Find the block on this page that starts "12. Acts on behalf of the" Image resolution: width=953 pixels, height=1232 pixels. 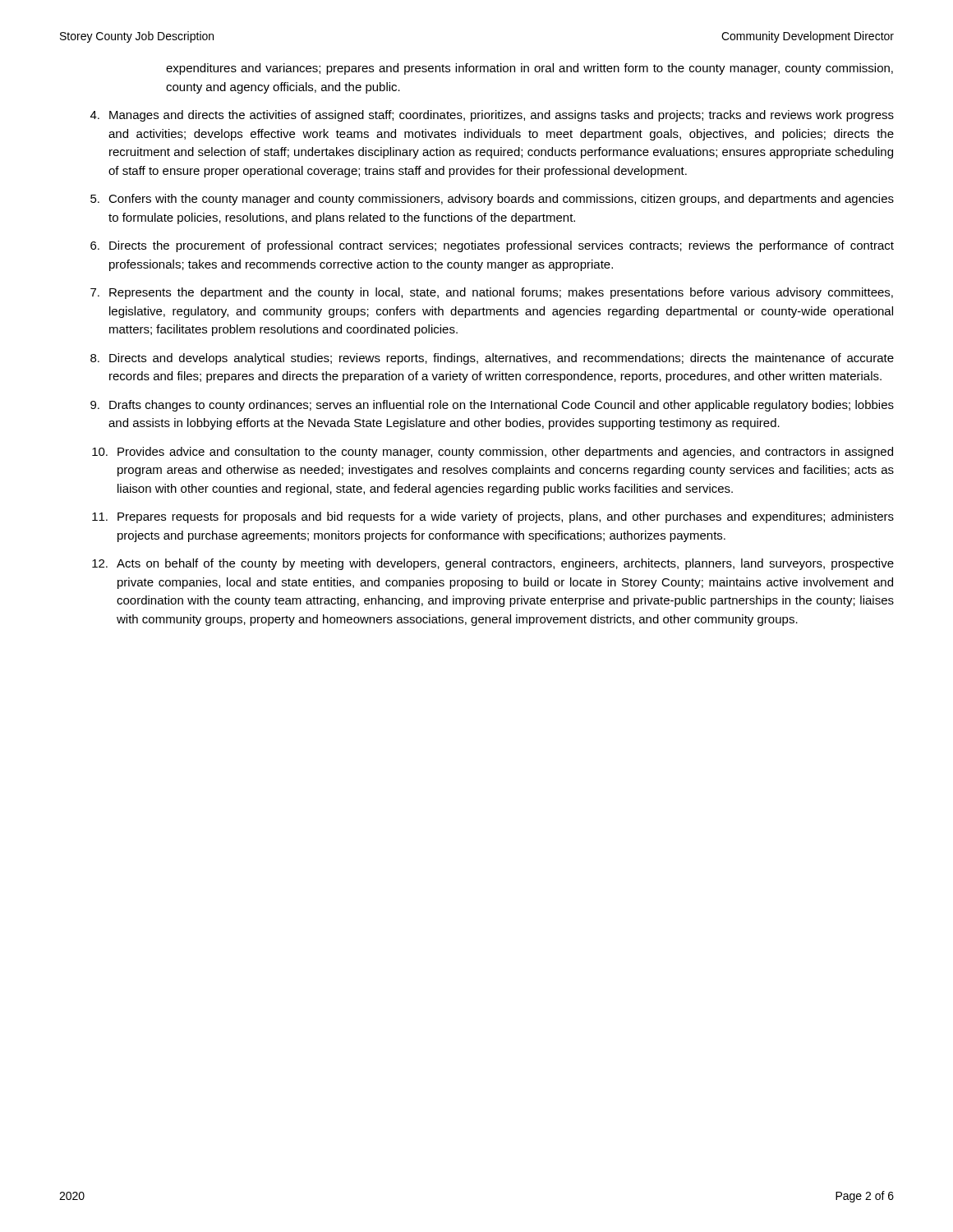476,591
